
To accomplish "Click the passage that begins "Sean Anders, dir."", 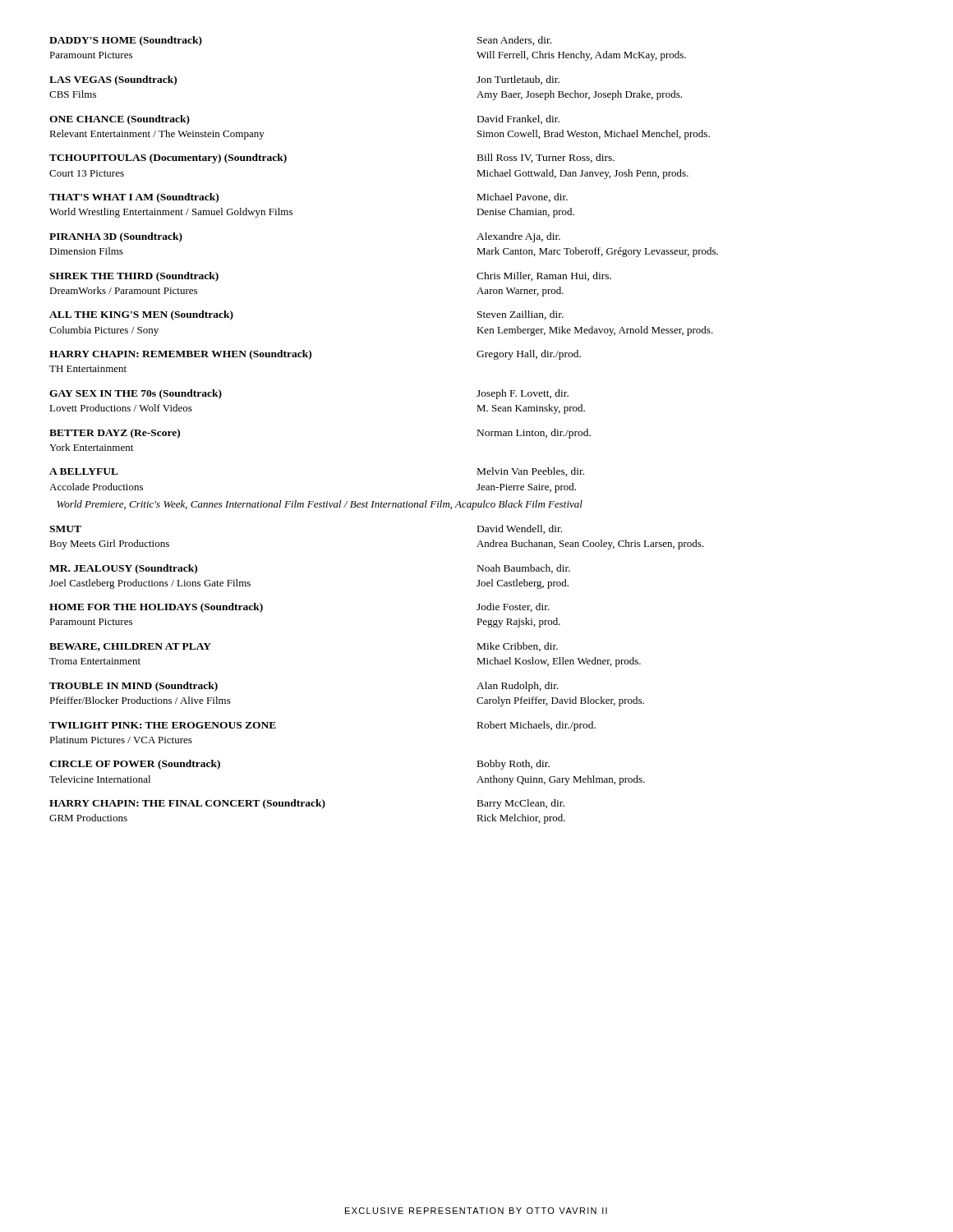I will click(690, 48).
